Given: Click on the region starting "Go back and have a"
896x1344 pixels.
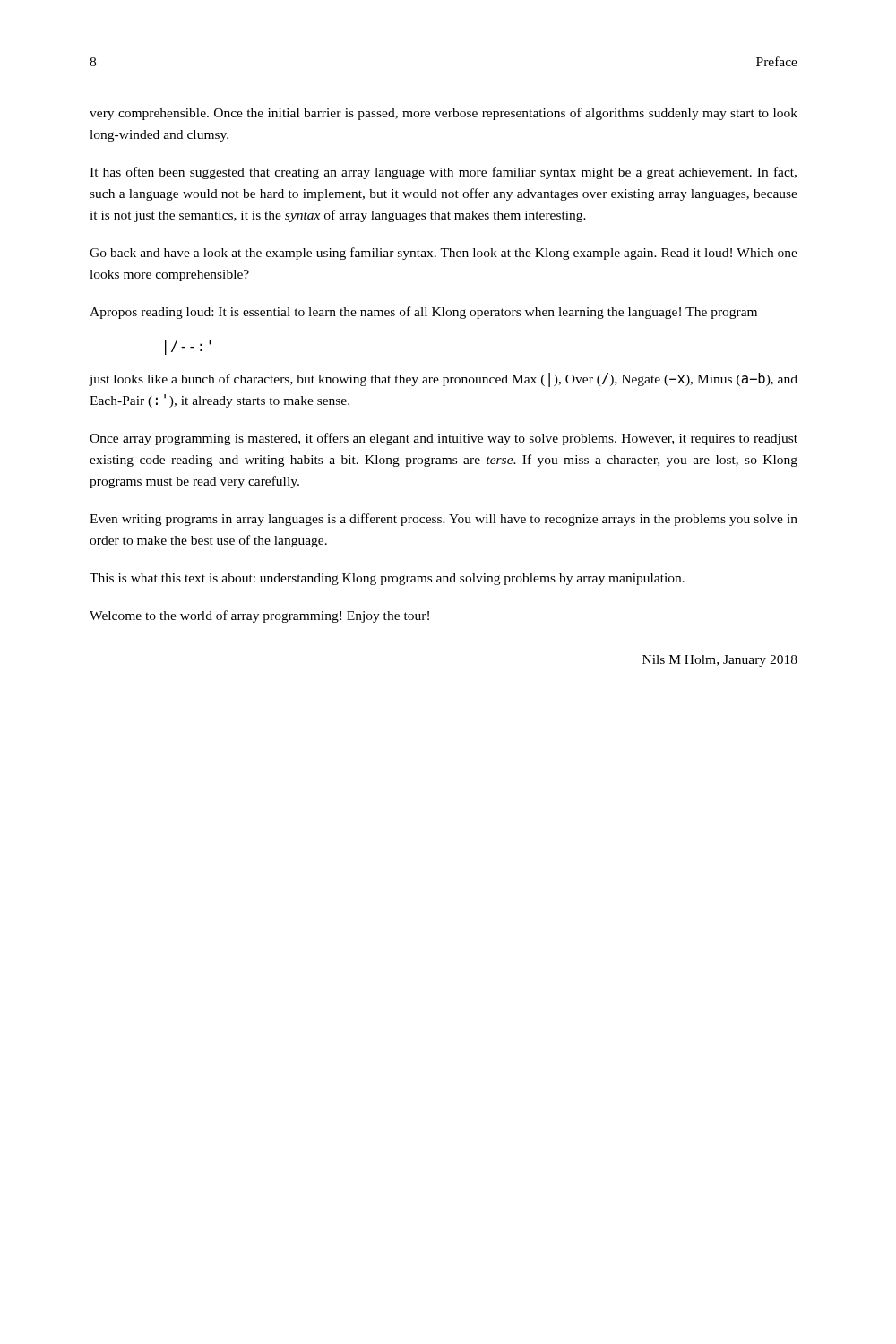Looking at the screenshot, I should pos(444,263).
